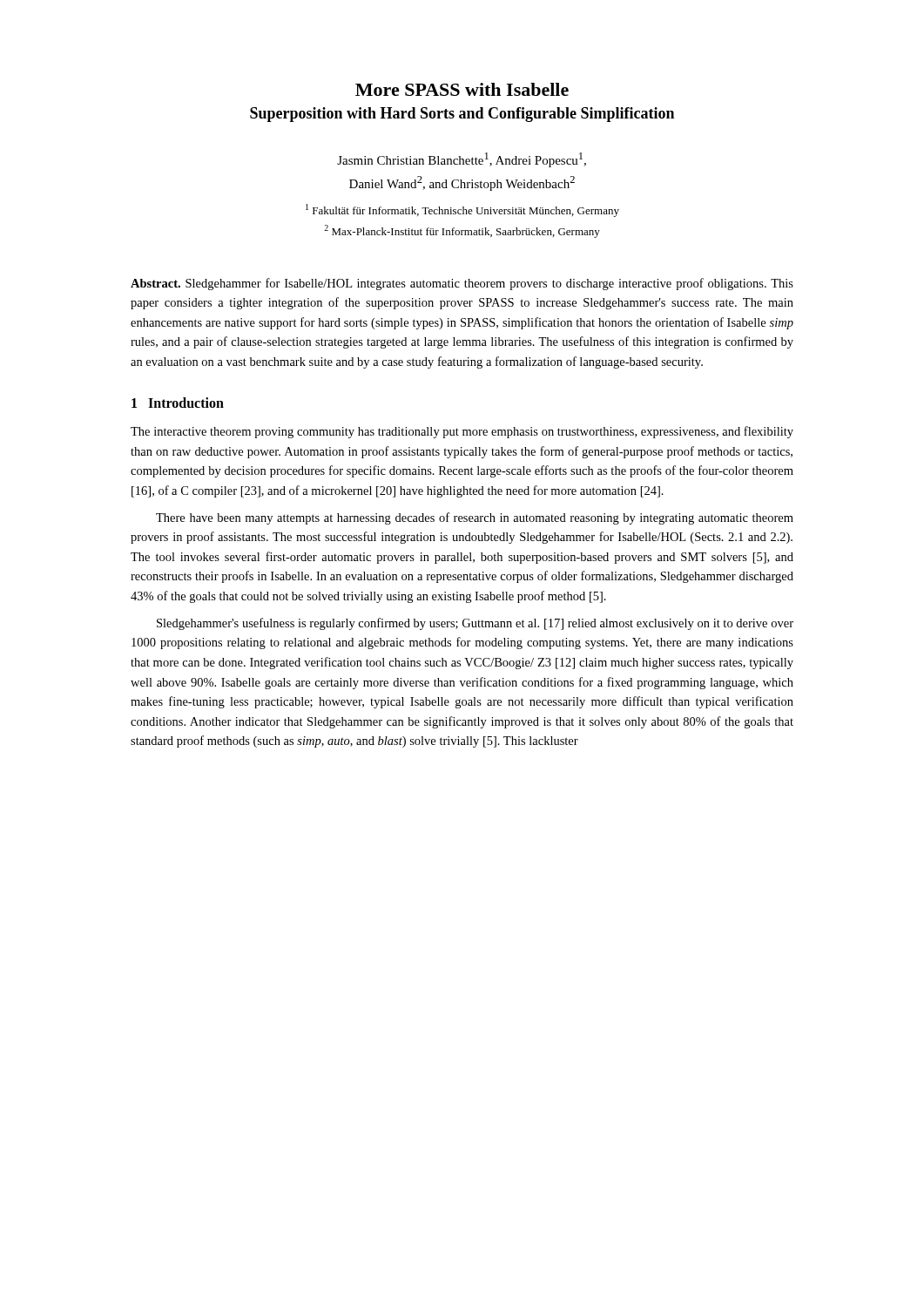The image size is (924, 1307).
Task: Select the title that reads "More SPASS with Isabelle Superposition"
Action: click(x=462, y=101)
